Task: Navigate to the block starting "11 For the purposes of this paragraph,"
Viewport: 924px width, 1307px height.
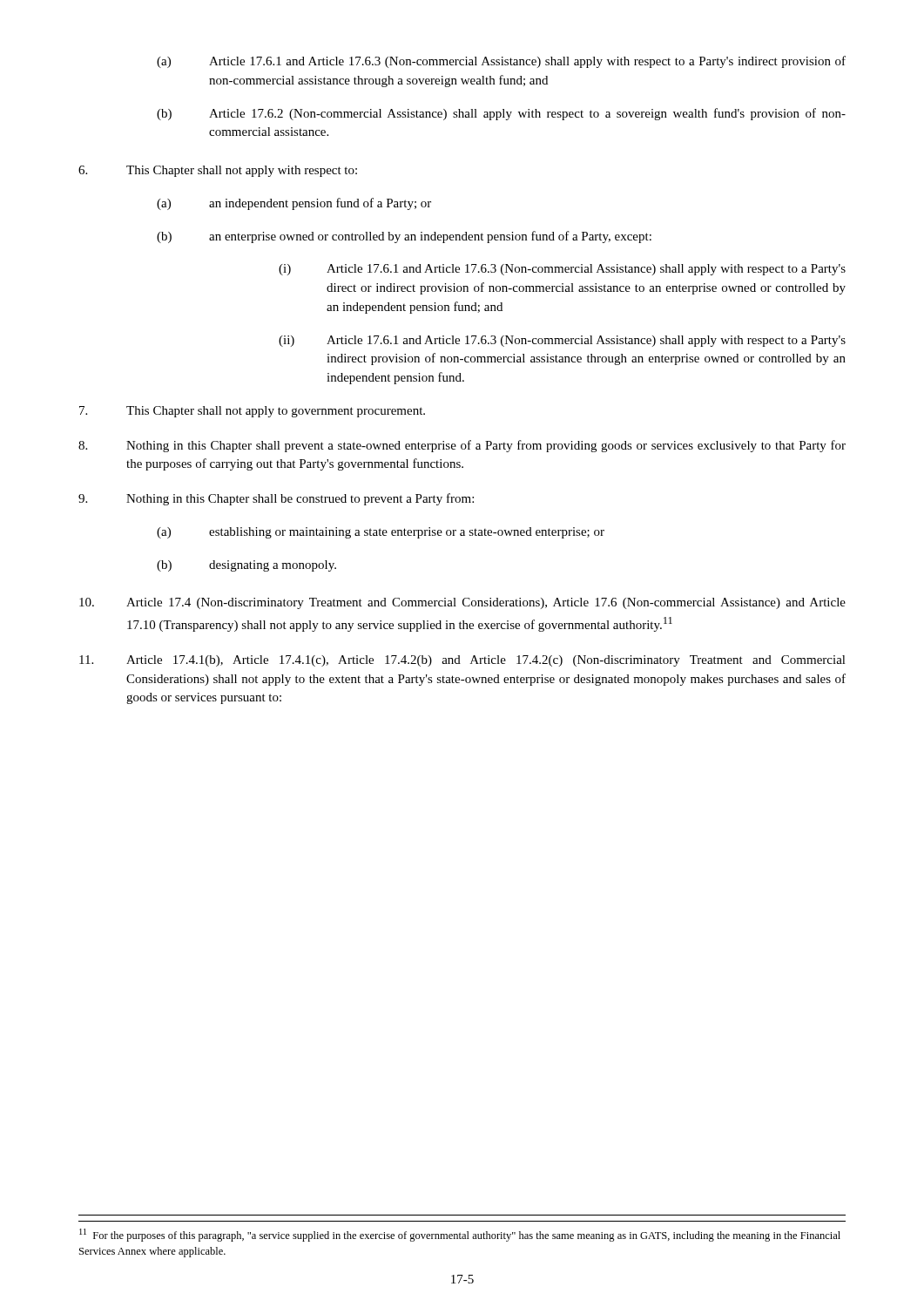Action: pyautogui.click(x=462, y=1240)
